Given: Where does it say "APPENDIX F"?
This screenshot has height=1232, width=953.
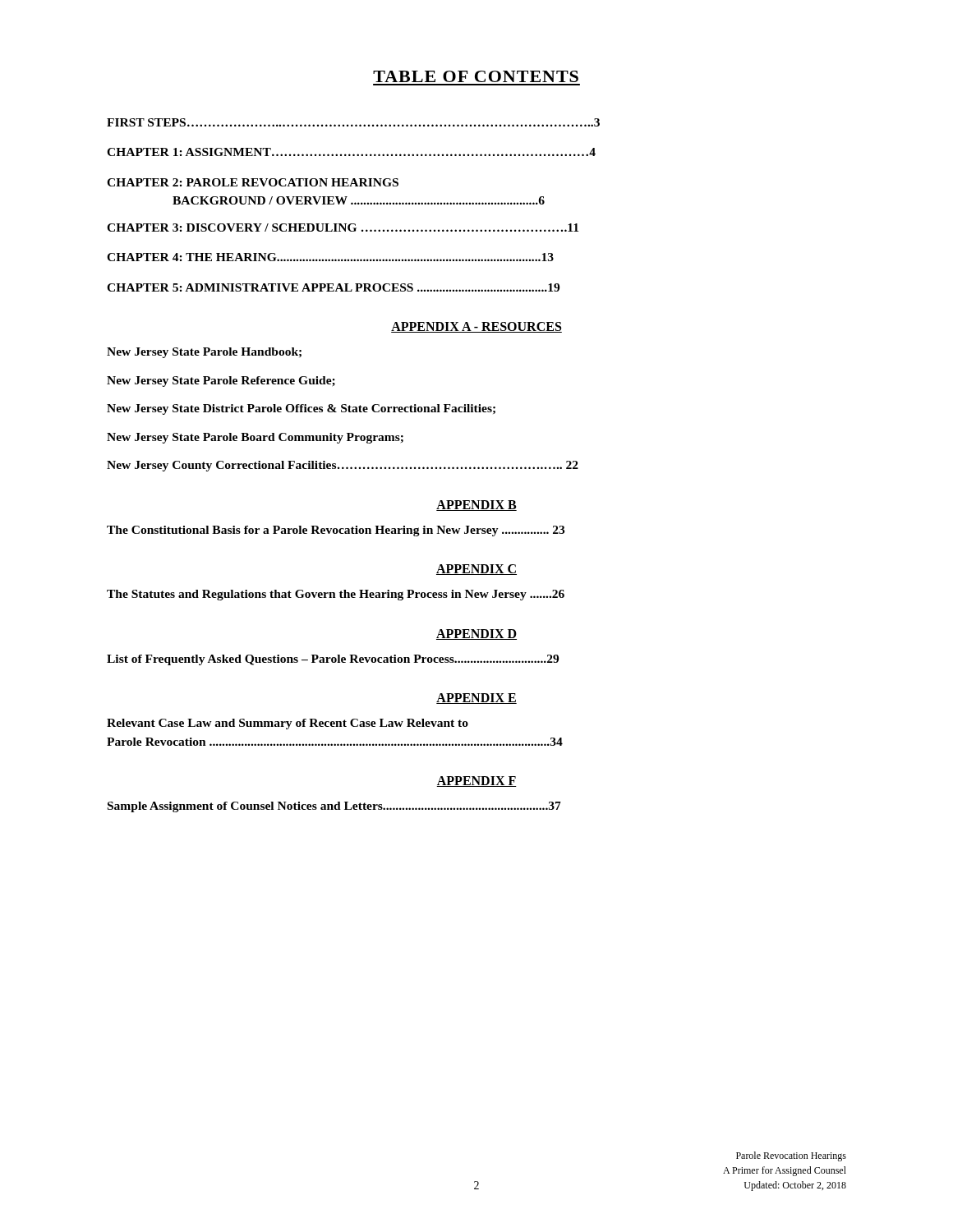Looking at the screenshot, I should (x=476, y=781).
